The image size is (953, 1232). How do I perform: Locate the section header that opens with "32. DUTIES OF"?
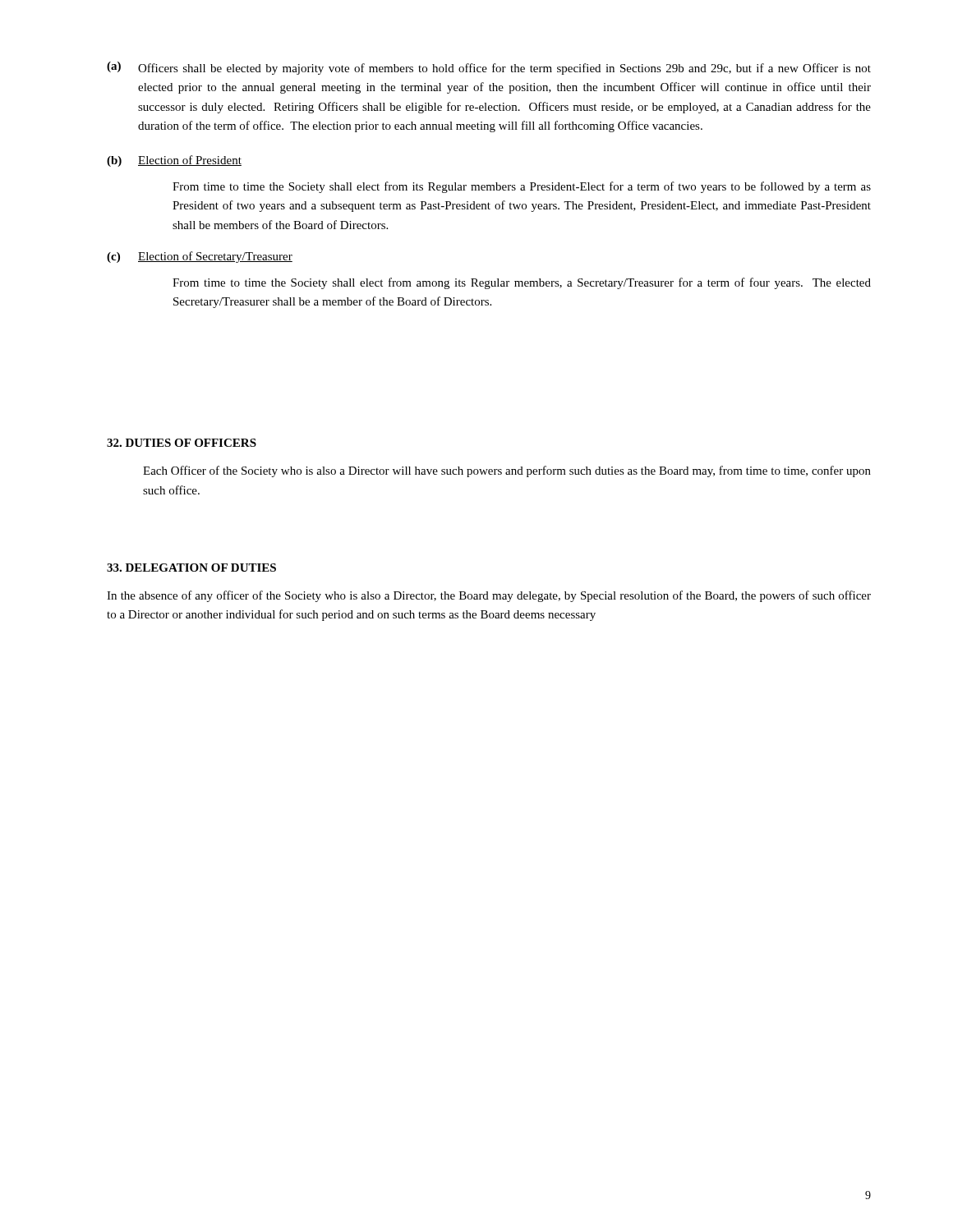182,443
